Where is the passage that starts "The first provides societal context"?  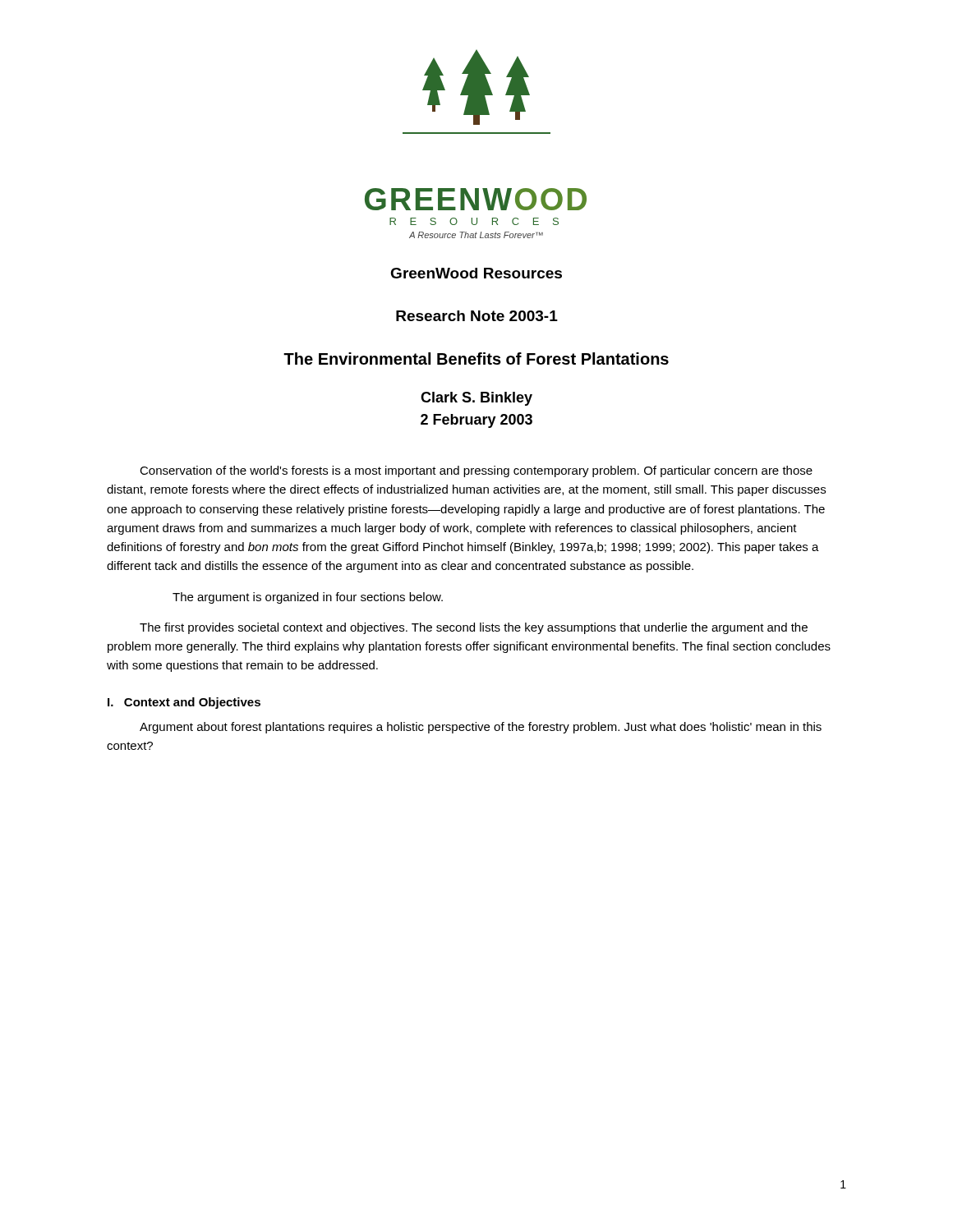[469, 646]
